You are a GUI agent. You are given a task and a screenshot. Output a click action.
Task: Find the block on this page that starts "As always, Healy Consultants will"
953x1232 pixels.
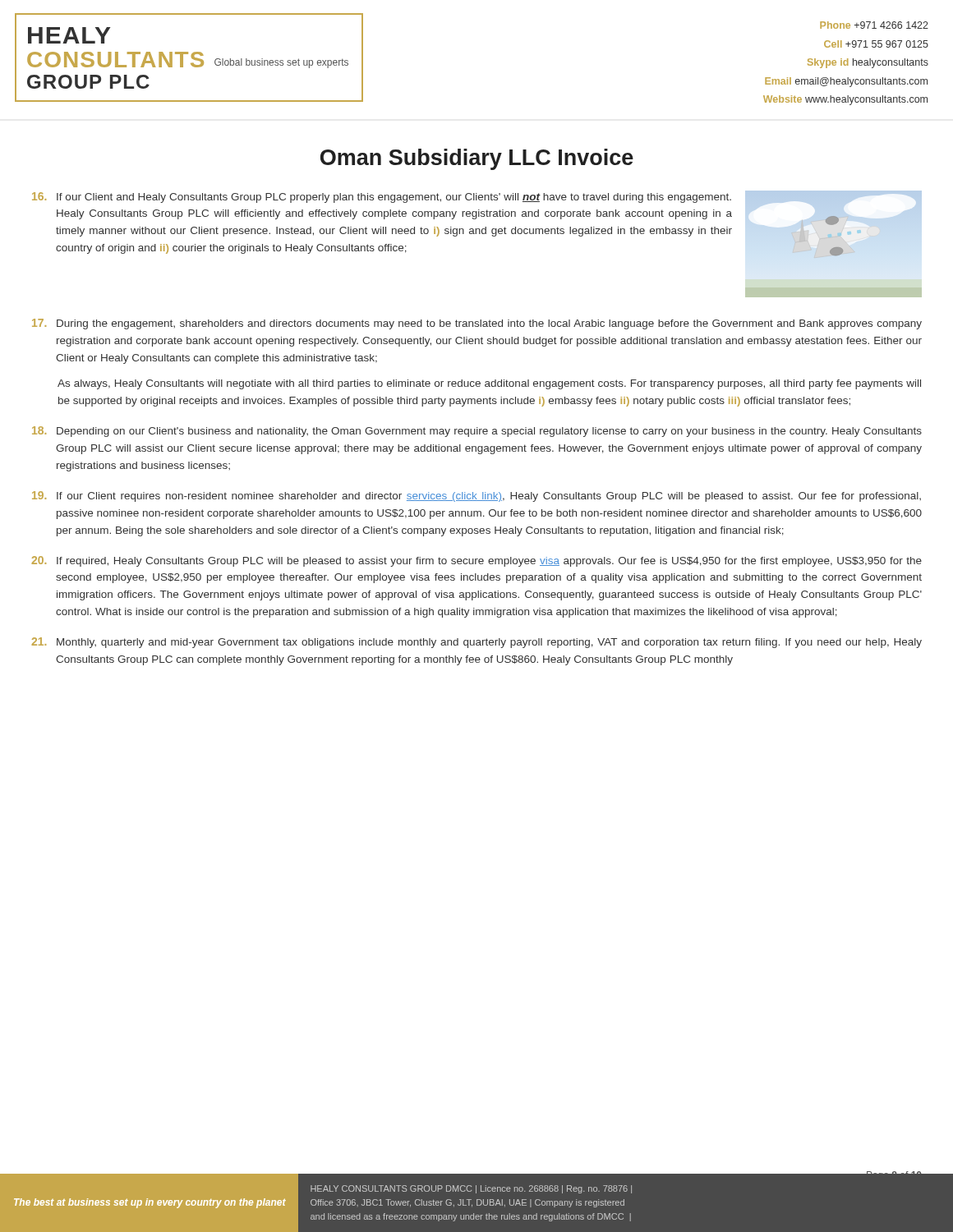coord(490,392)
